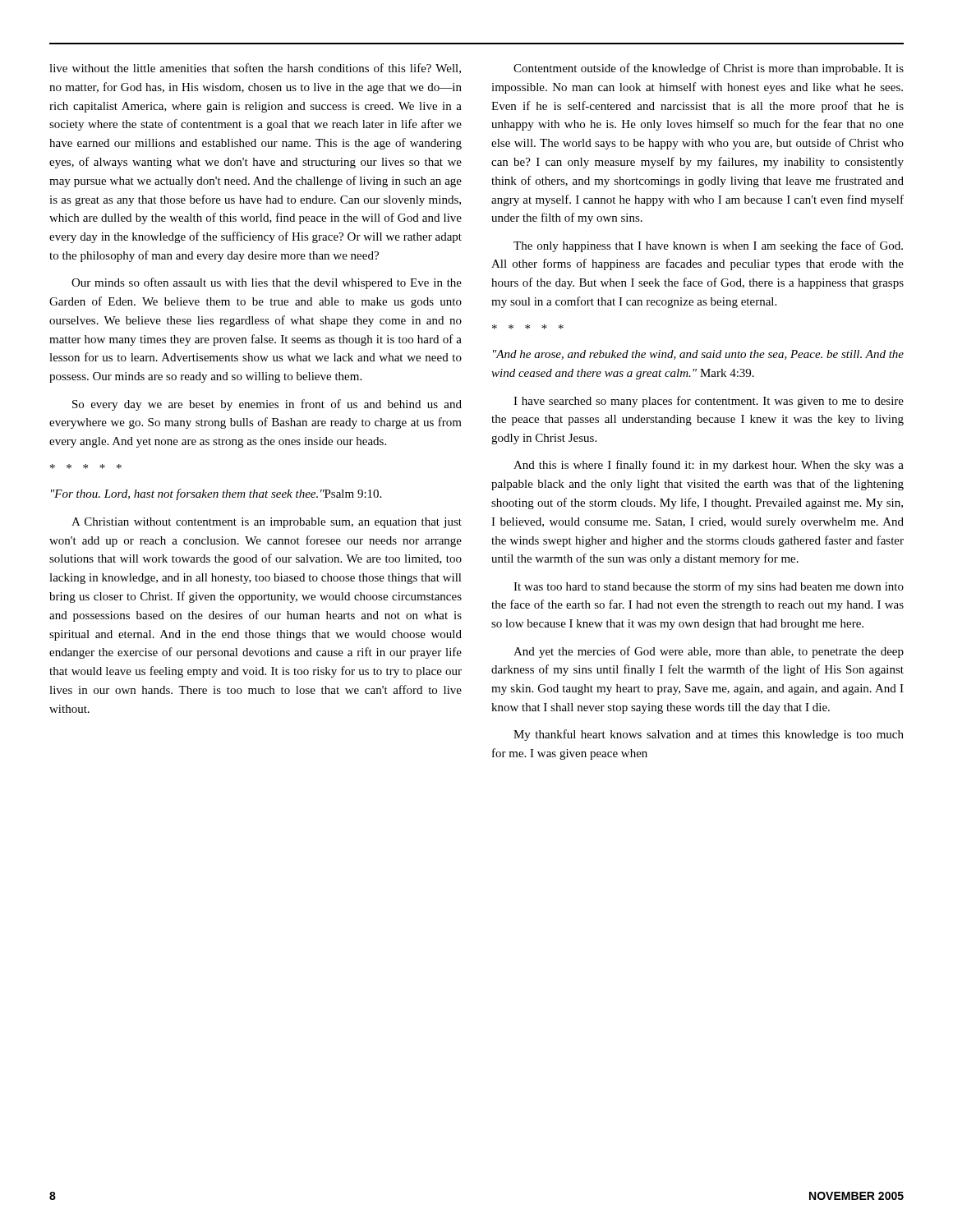
Task: Locate the text block containing "And this is where I finally"
Action: (698, 512)
